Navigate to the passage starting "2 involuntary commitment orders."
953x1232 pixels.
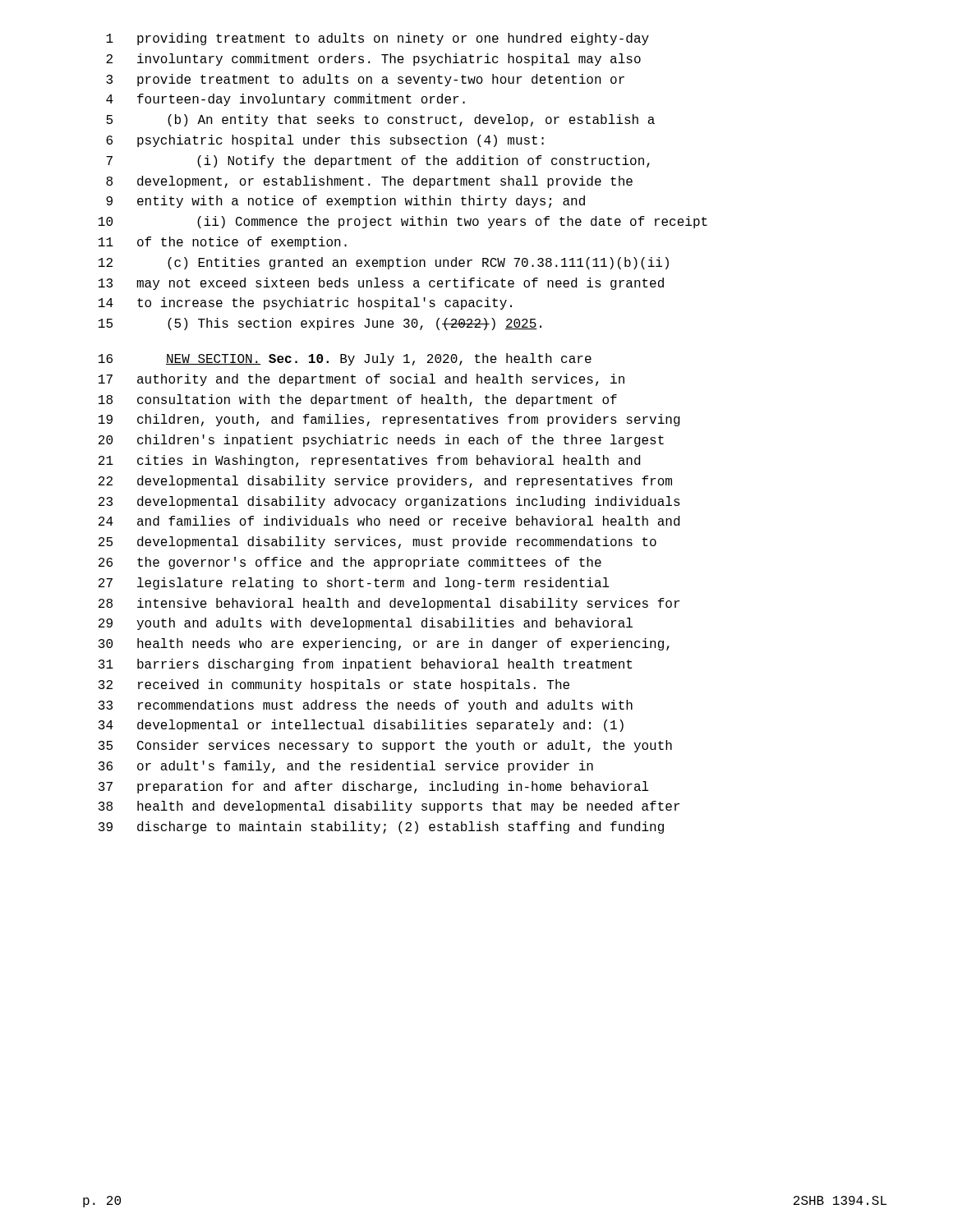(x=485, y=60)
